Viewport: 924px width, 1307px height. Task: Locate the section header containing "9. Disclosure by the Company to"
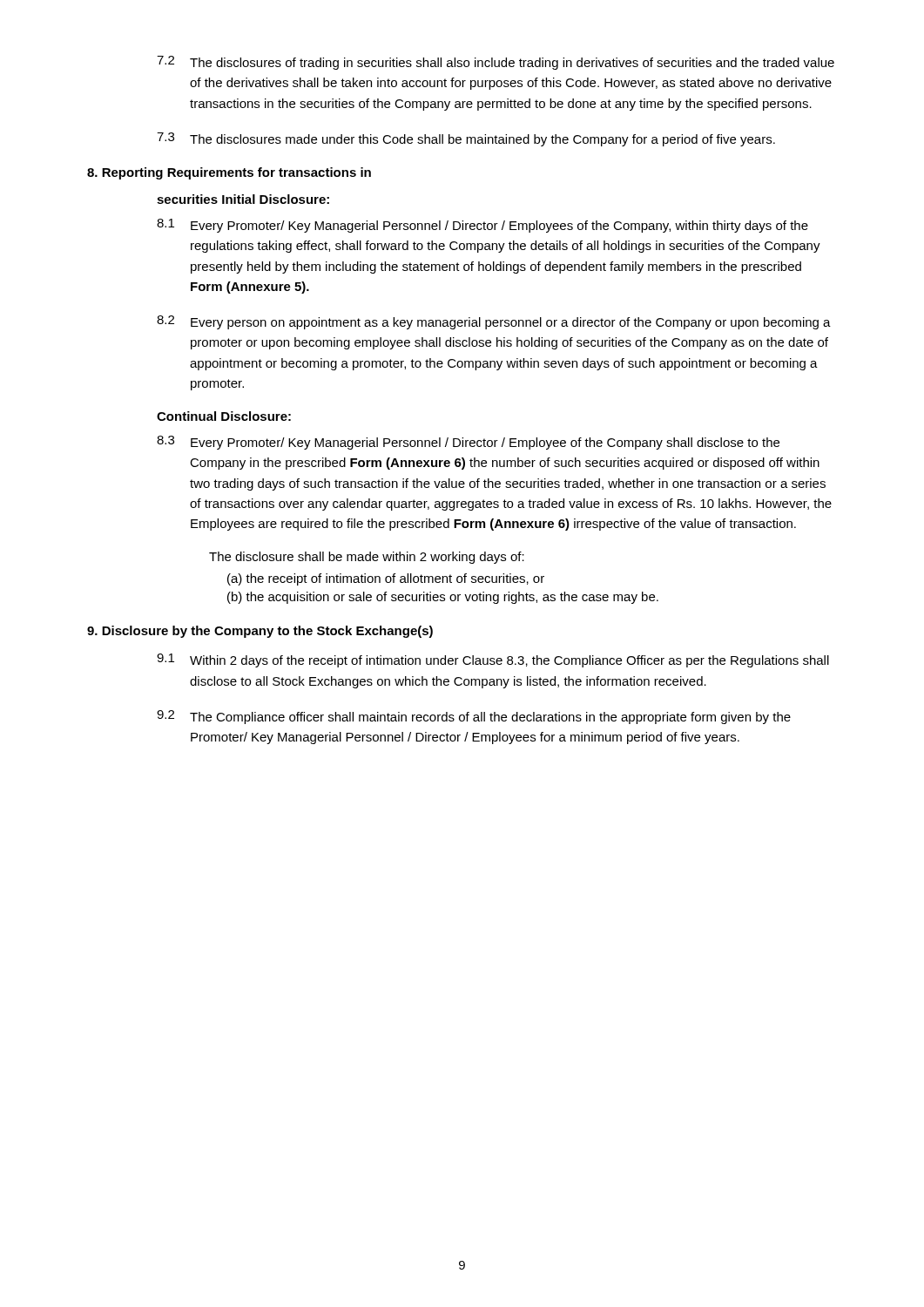[x=260, y=631]
